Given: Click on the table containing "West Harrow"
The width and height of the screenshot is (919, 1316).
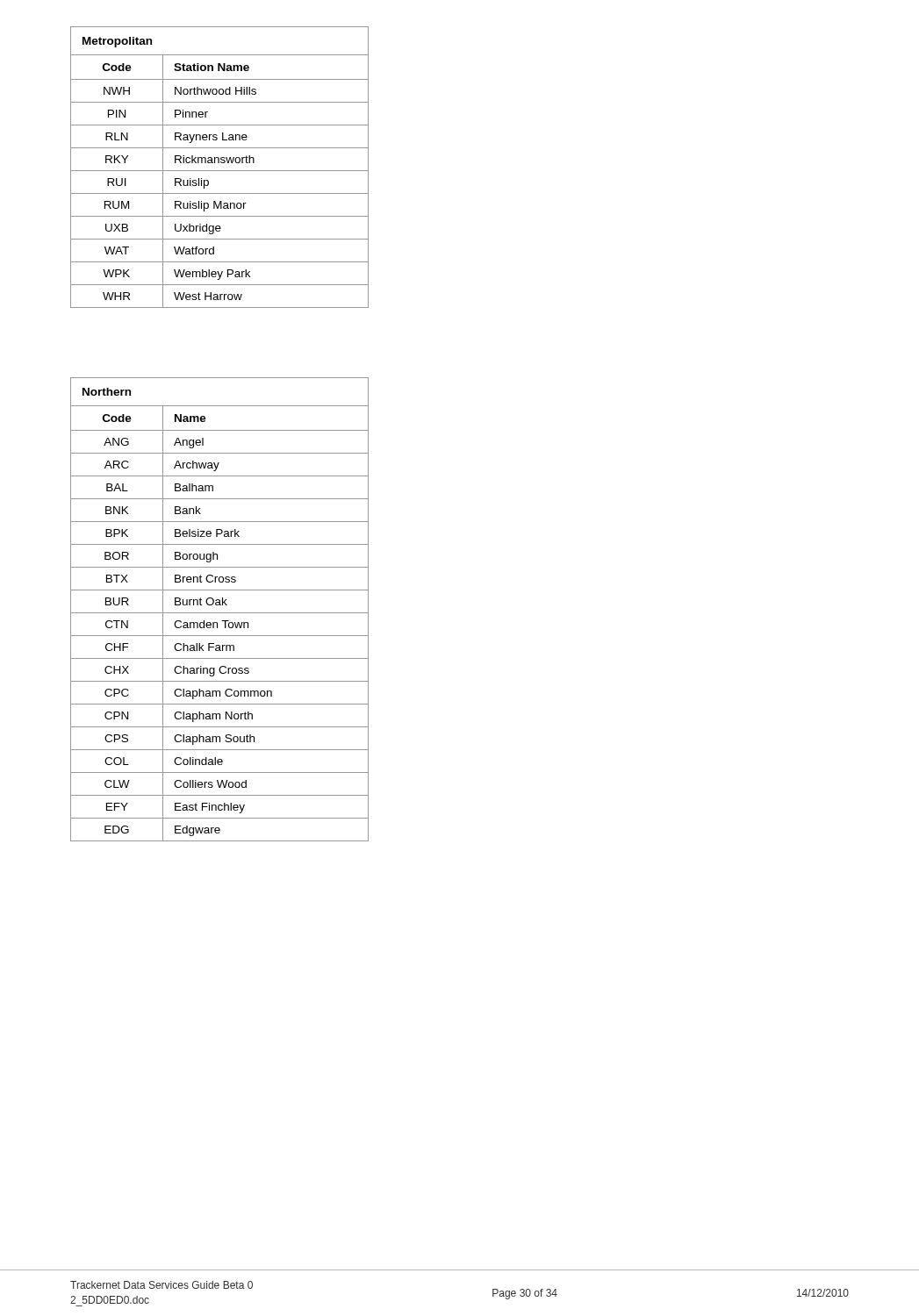Looking at the screenshot, I should (219, 167).
